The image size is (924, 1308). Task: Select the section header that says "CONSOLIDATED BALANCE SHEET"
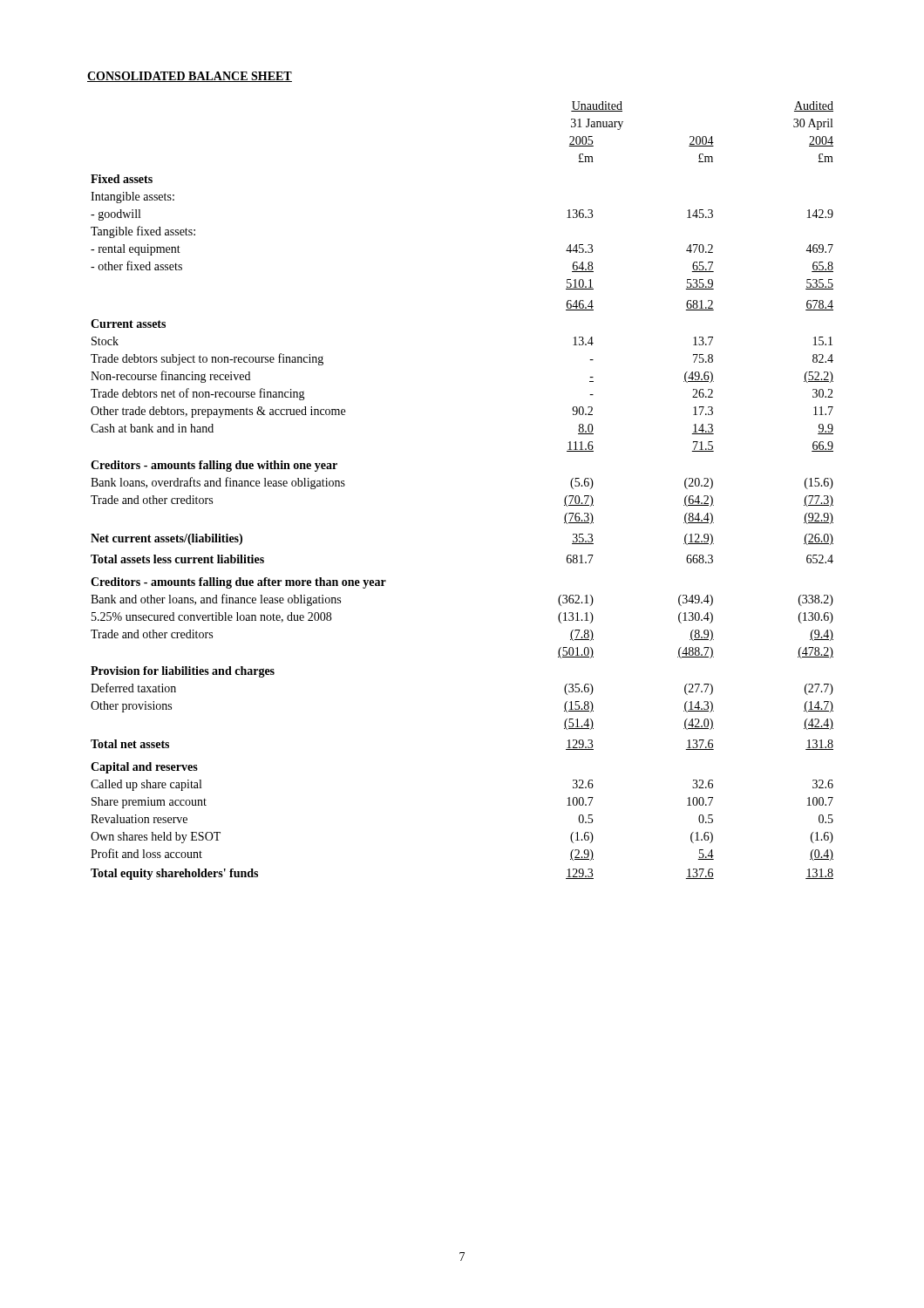tap(189, 76)
